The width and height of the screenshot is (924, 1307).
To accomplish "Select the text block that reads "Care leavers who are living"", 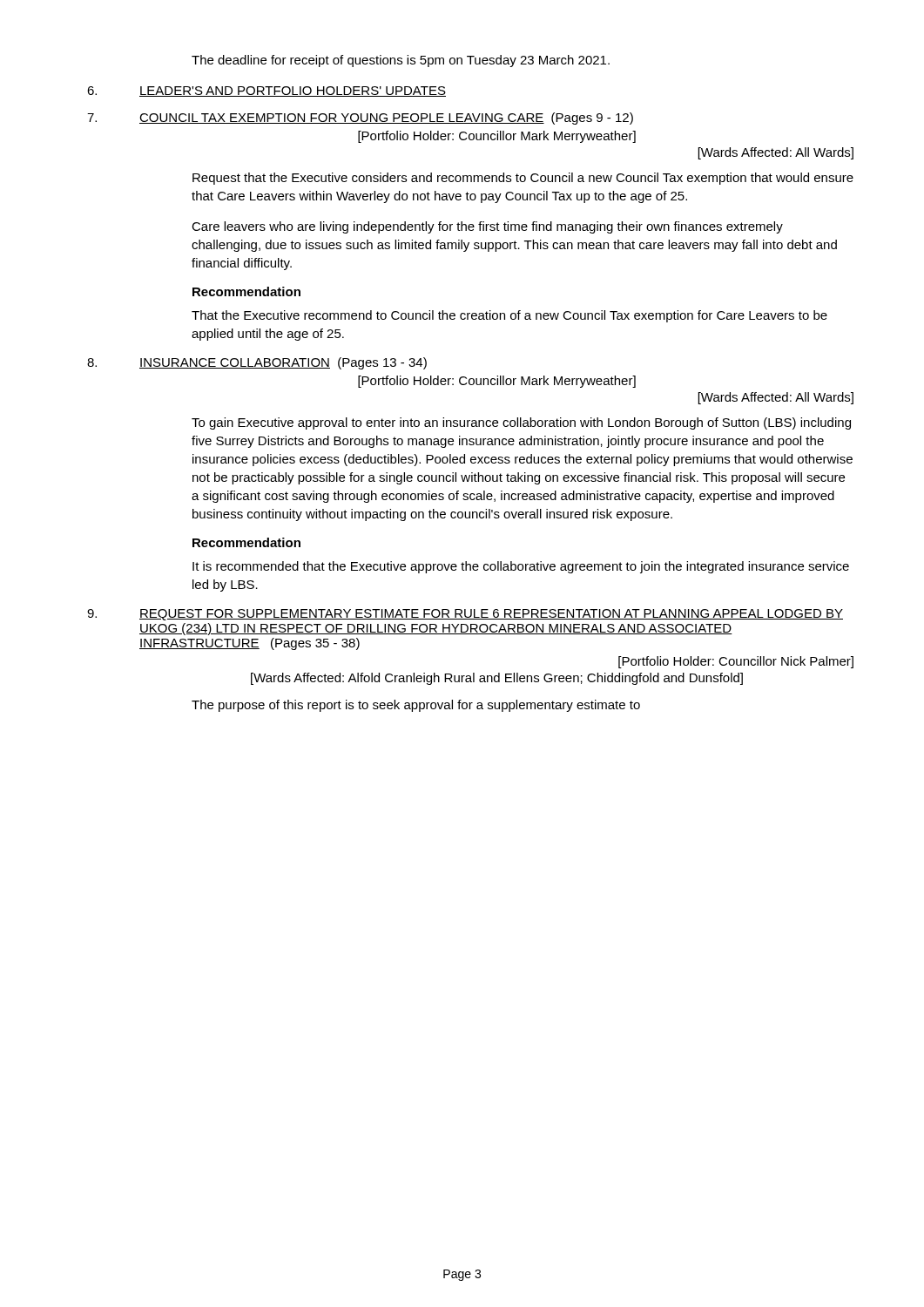I will tap(515, 244).
